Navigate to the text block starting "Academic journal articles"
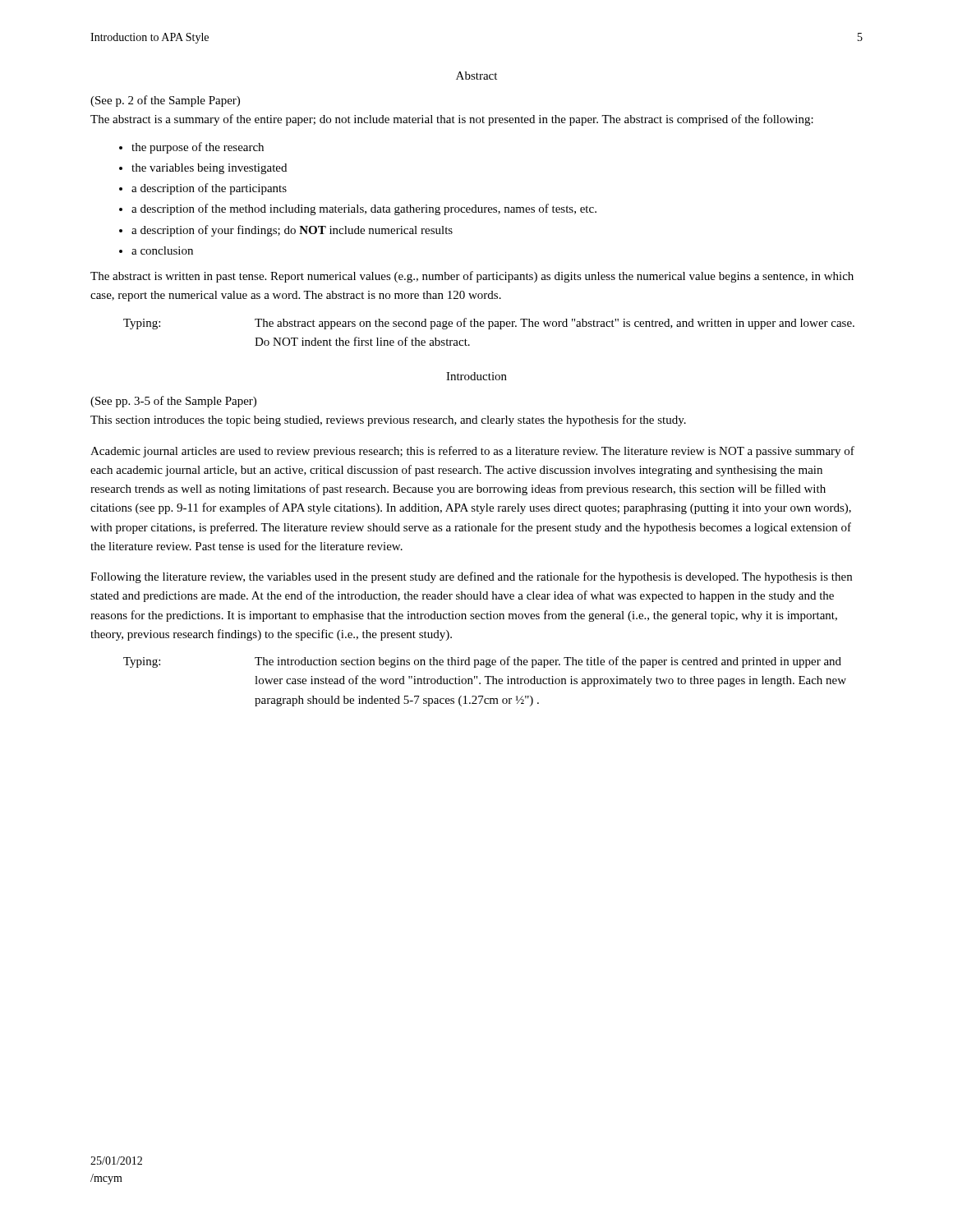The height and width of the screenshot is (1232, 953). (x=476, y=499)
